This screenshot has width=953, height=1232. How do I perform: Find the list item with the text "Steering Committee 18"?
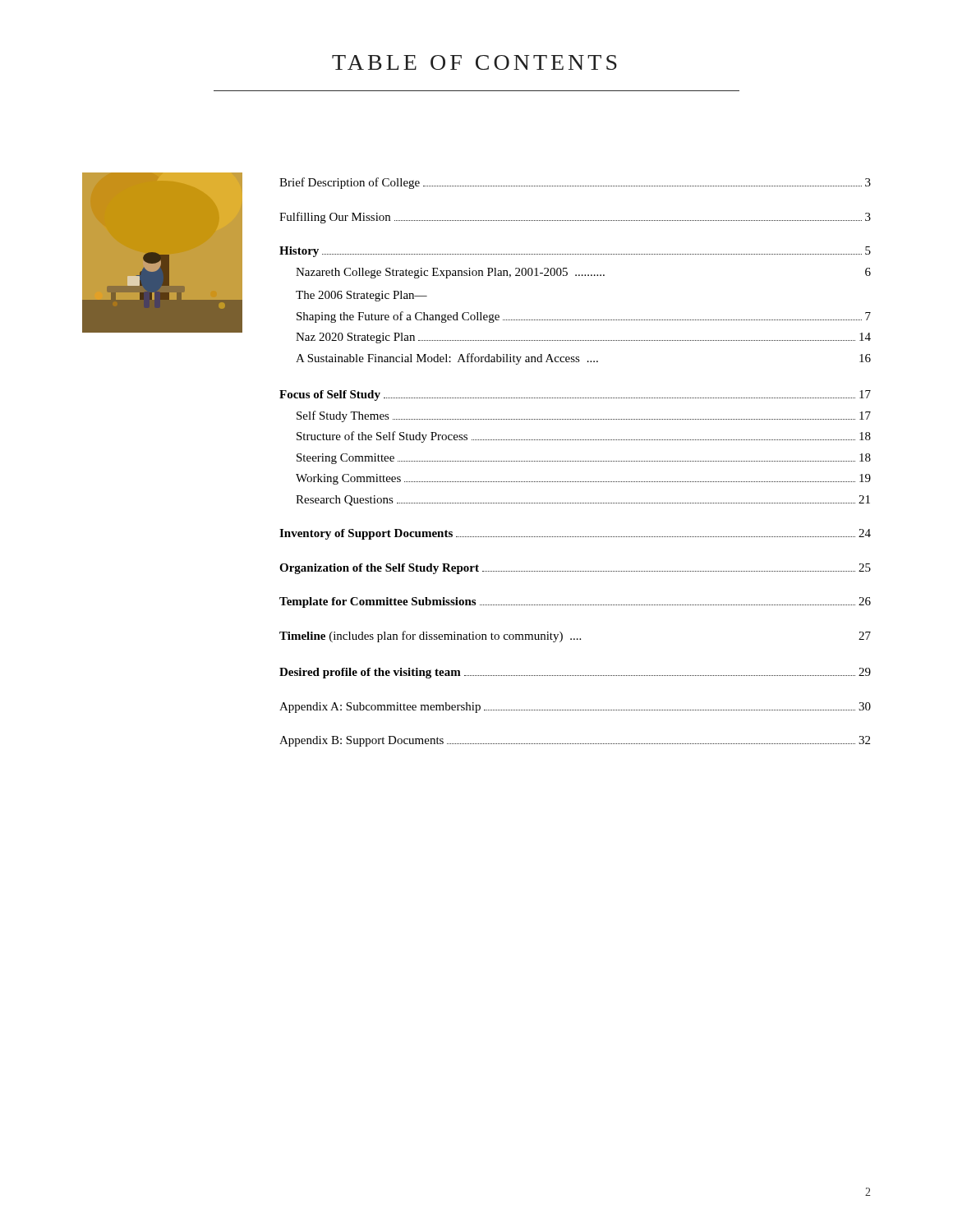click(583, 458)
